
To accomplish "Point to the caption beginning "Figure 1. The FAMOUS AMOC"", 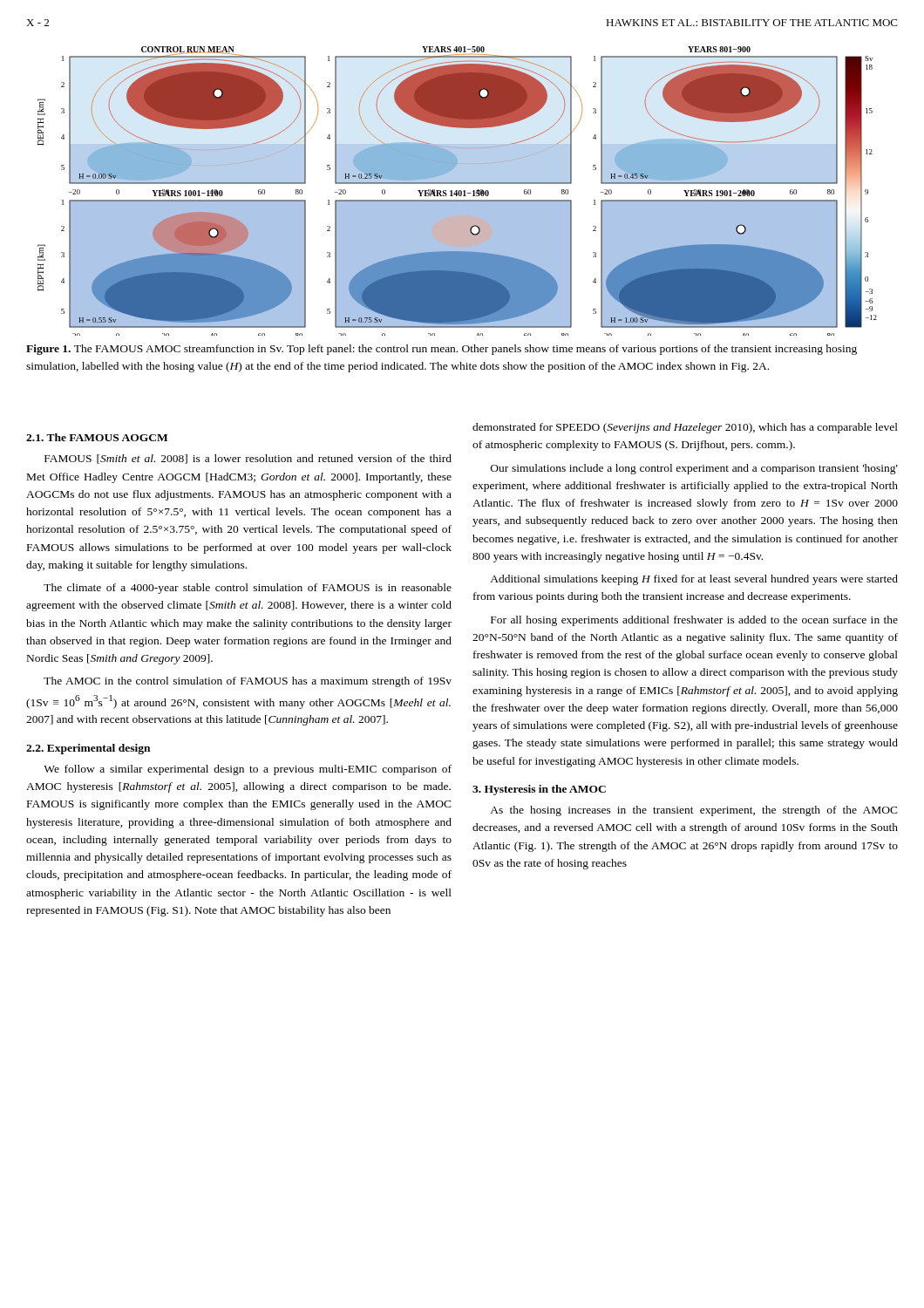I will click(x=442, y=357).
